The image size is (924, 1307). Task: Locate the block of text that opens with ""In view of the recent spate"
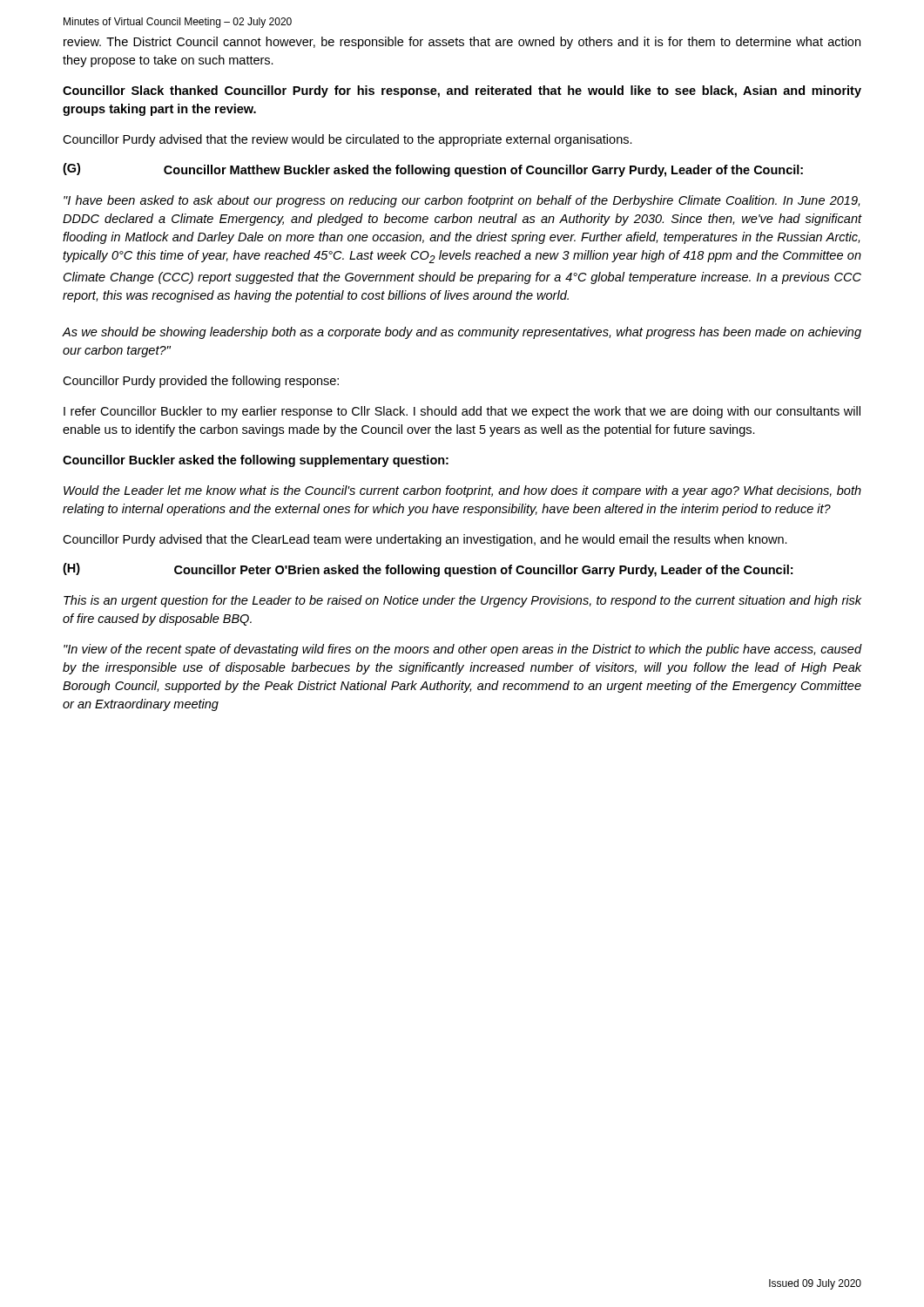tap(462, 676)
